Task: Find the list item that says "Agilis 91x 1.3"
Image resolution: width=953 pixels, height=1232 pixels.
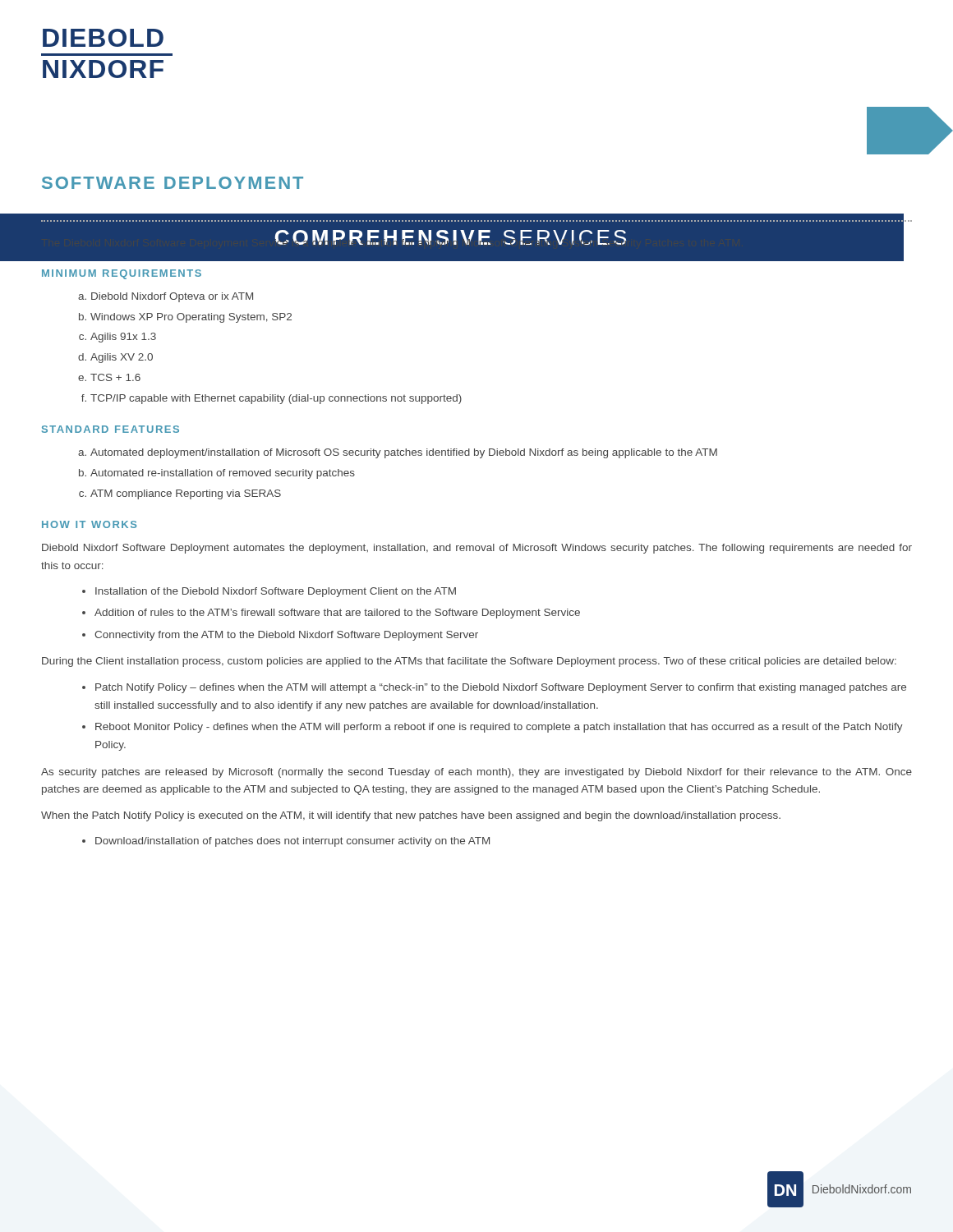Action: coord(123,337)
